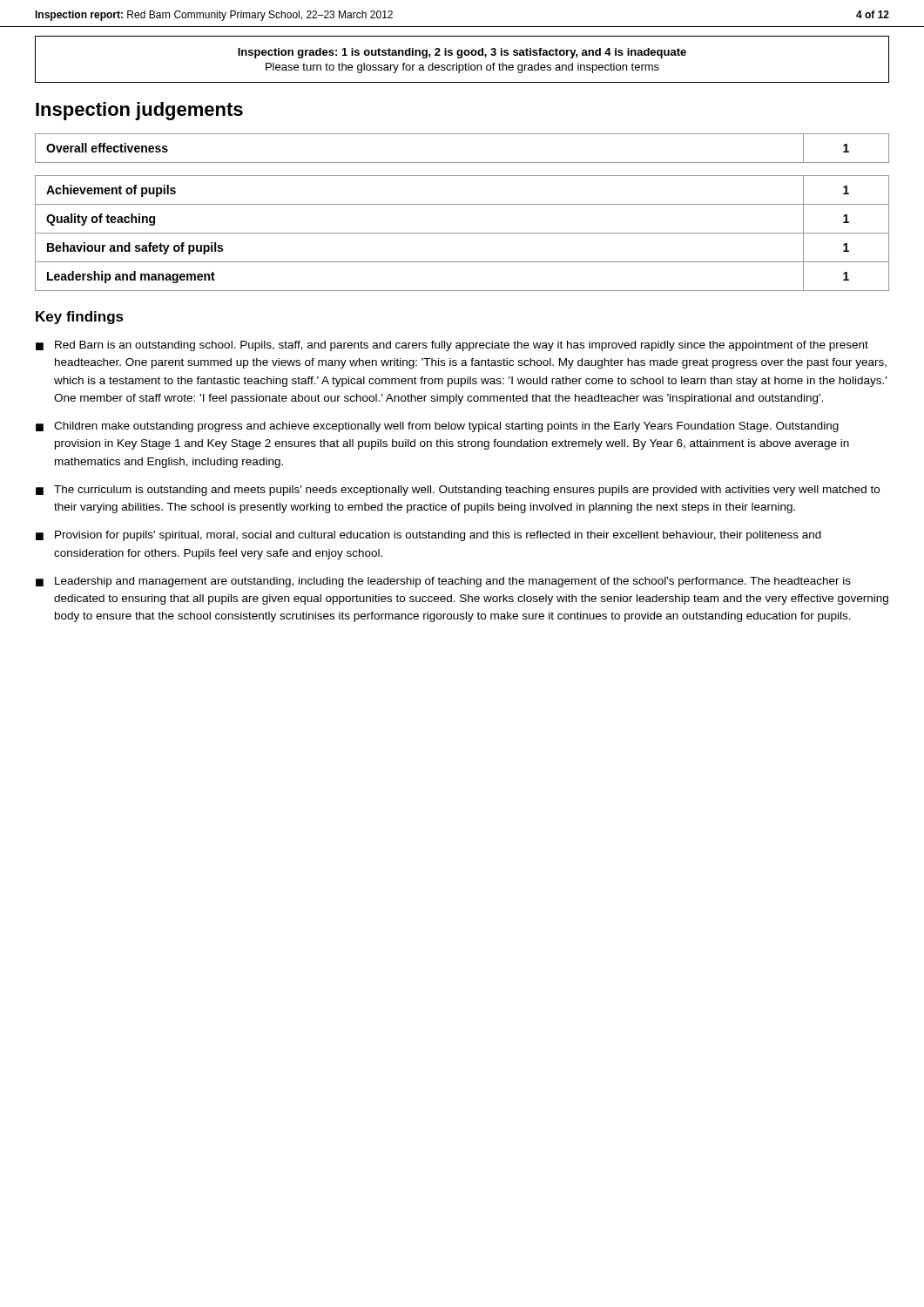Find "Key findings" on this page
Viewport: 924px width, 1307px height.
tap(80, 318)
